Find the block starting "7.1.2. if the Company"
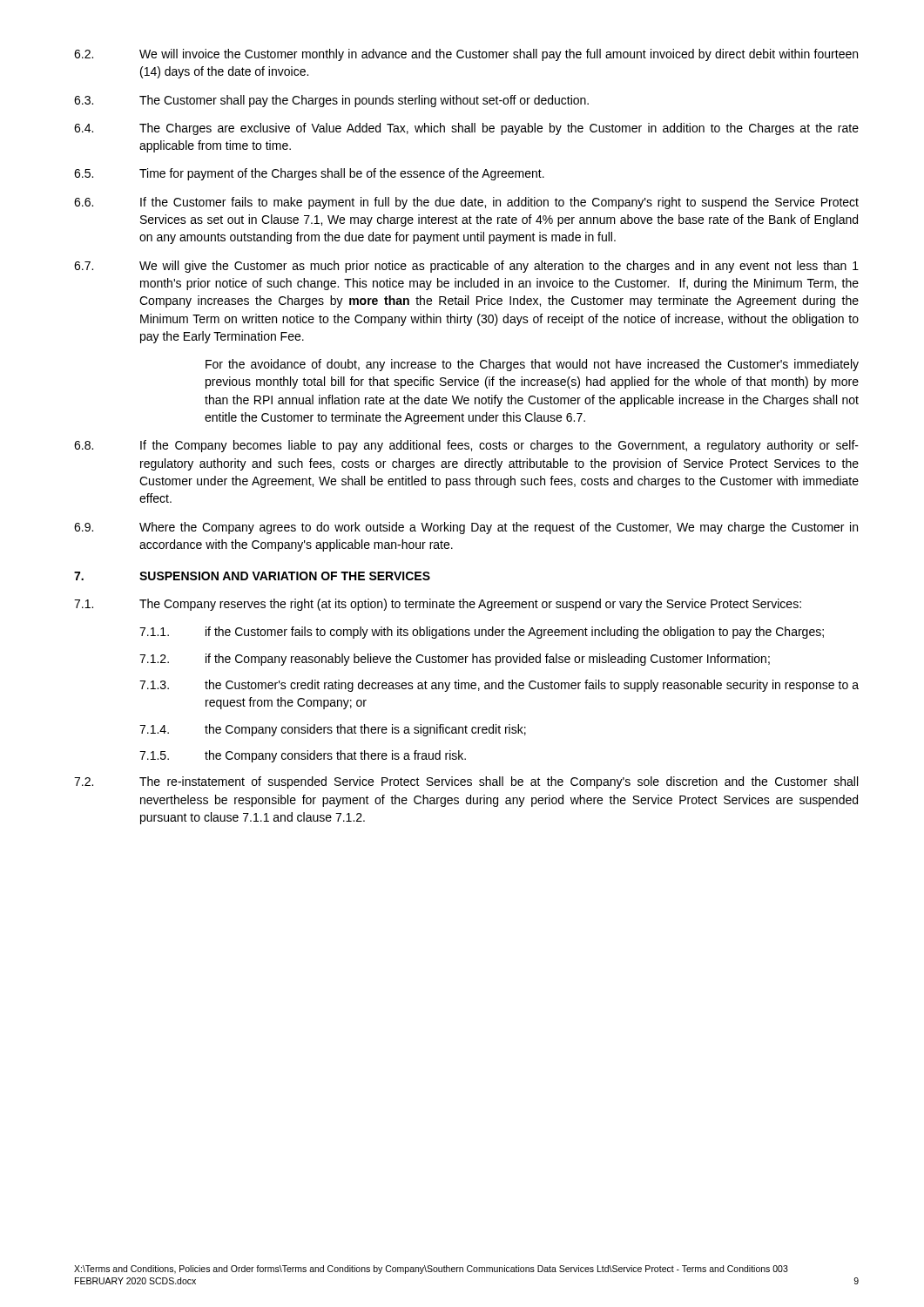The width and height of the screenshot is (924, 1307). tap(499, 659)
